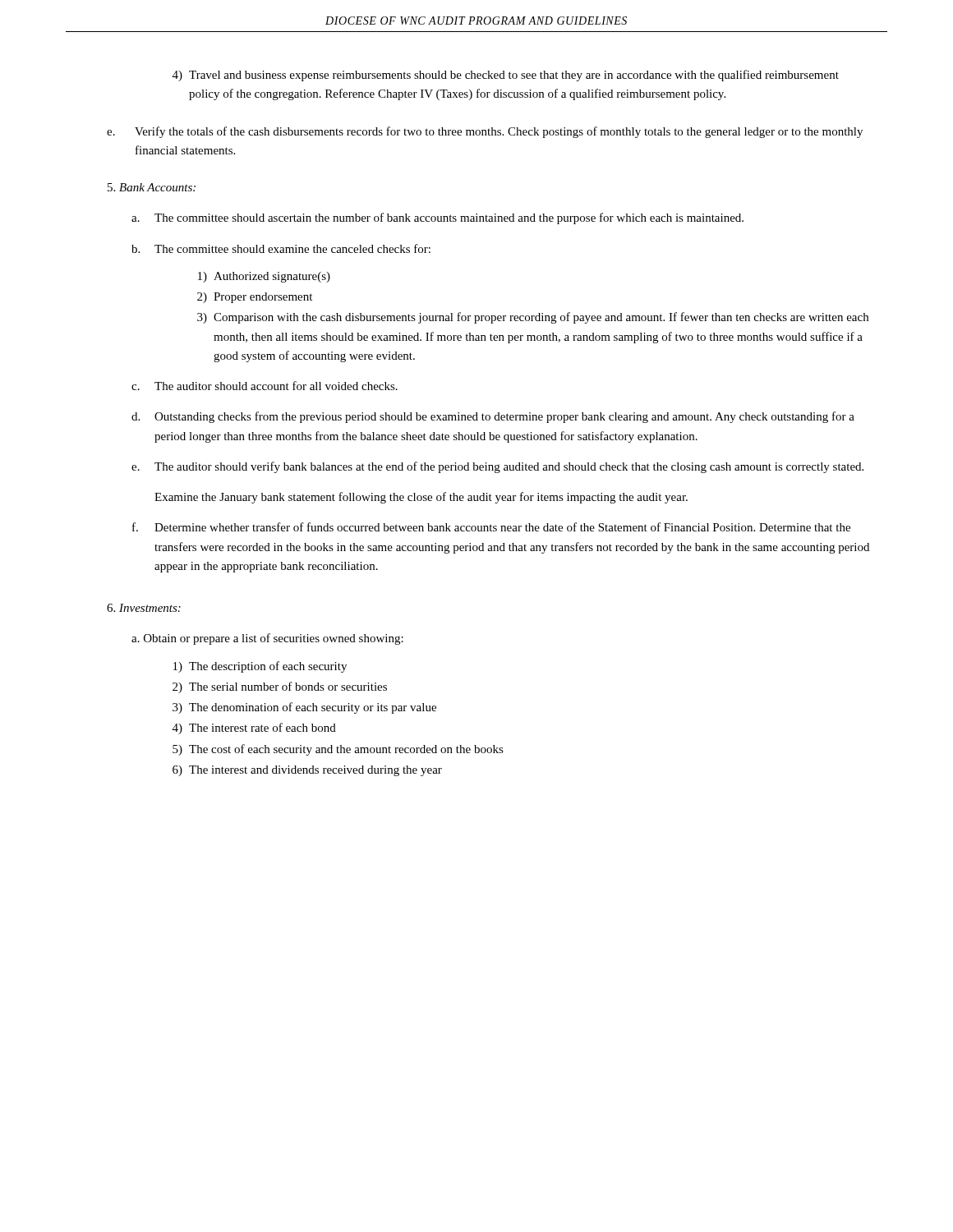Click on the text block starting "f. Determine whether transfer"
The width and height of the screenshot is (953, 1232).
point(501,547)
